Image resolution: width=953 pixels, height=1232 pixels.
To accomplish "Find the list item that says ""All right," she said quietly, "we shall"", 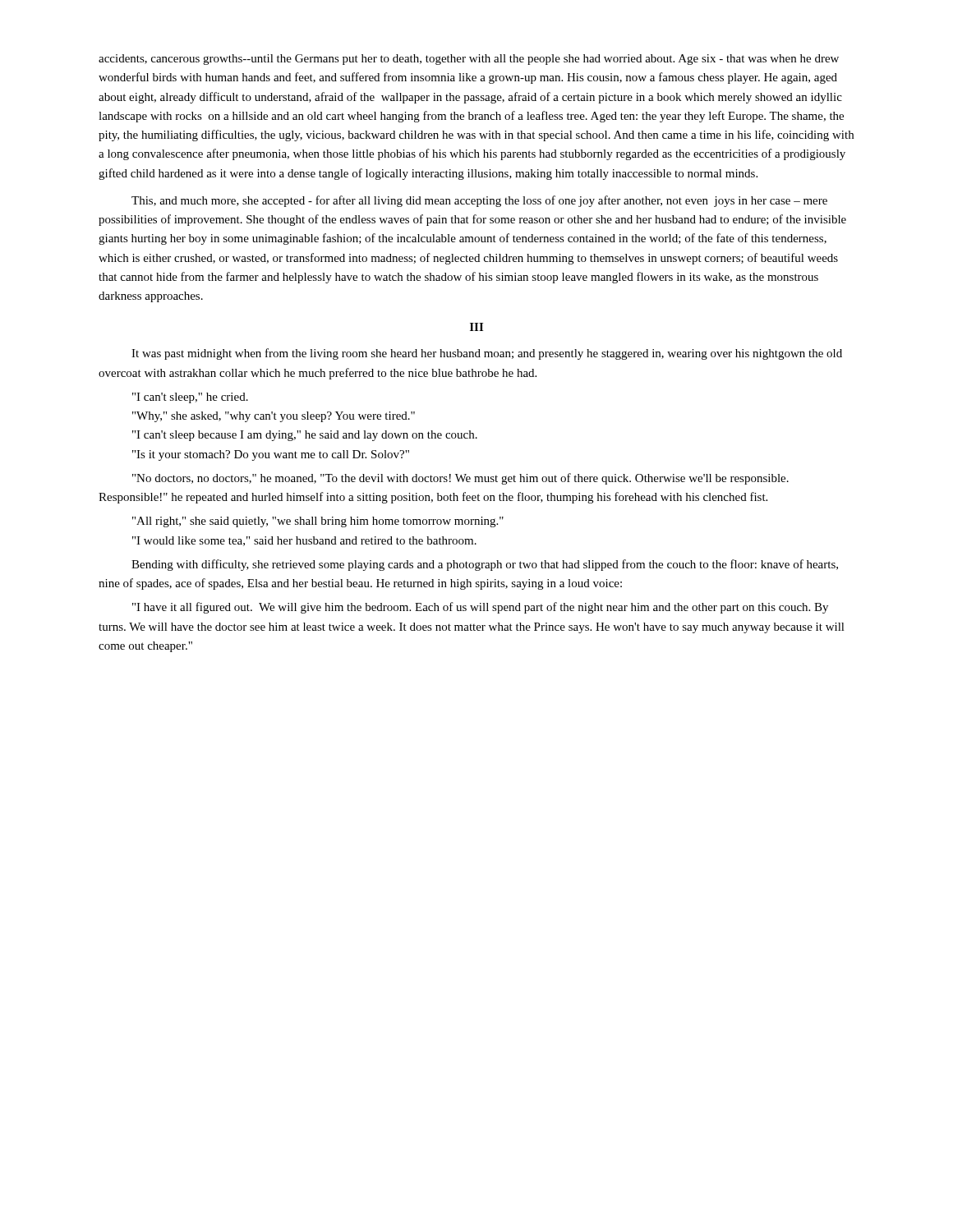I will (493, 521).
